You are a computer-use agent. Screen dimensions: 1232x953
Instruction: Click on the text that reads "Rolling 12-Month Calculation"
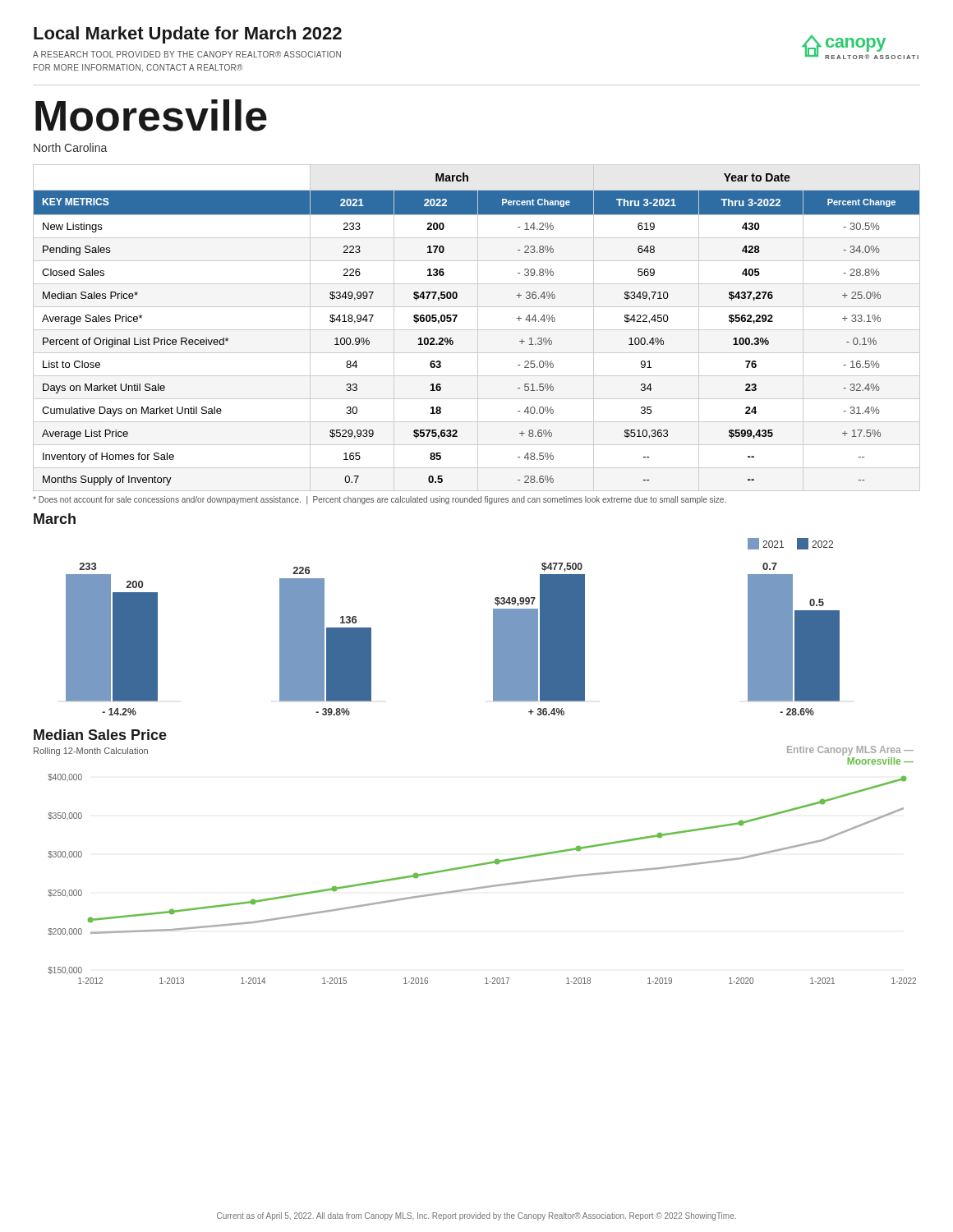(x=91, y=750)
